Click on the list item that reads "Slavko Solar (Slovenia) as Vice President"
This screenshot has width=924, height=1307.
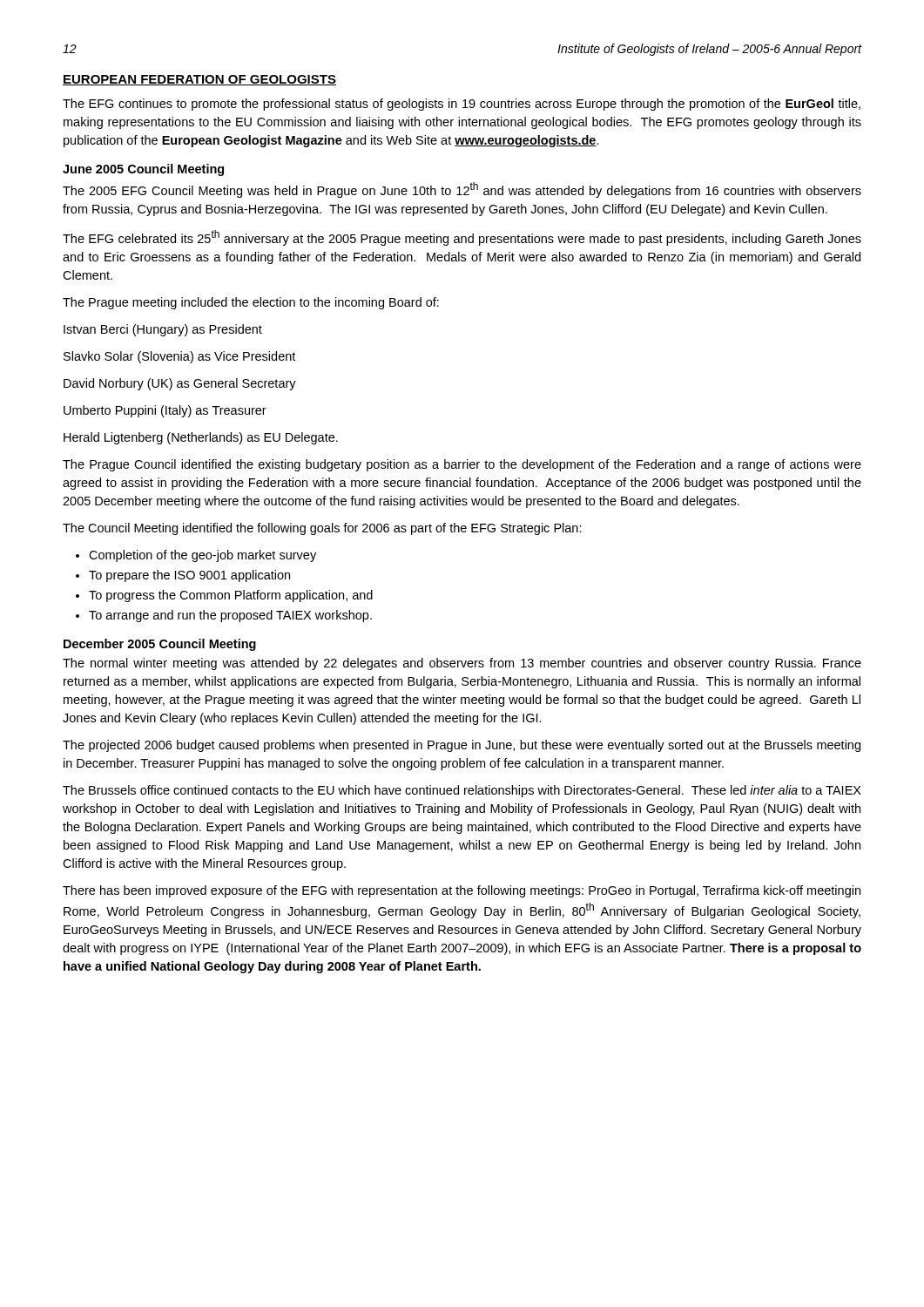pos(179,357)
